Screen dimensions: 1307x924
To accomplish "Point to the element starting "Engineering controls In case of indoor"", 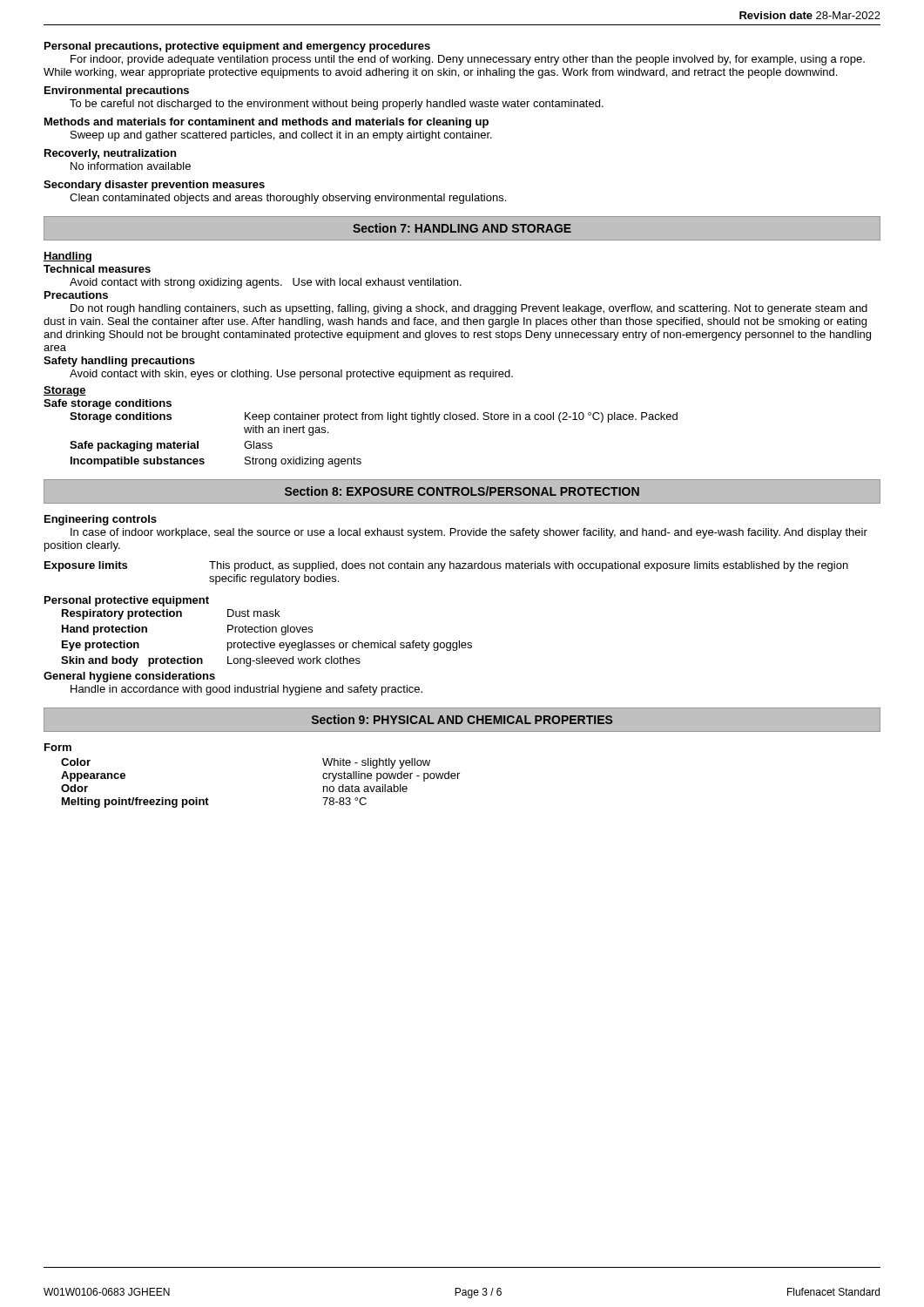I will click(x=455, y=532).
